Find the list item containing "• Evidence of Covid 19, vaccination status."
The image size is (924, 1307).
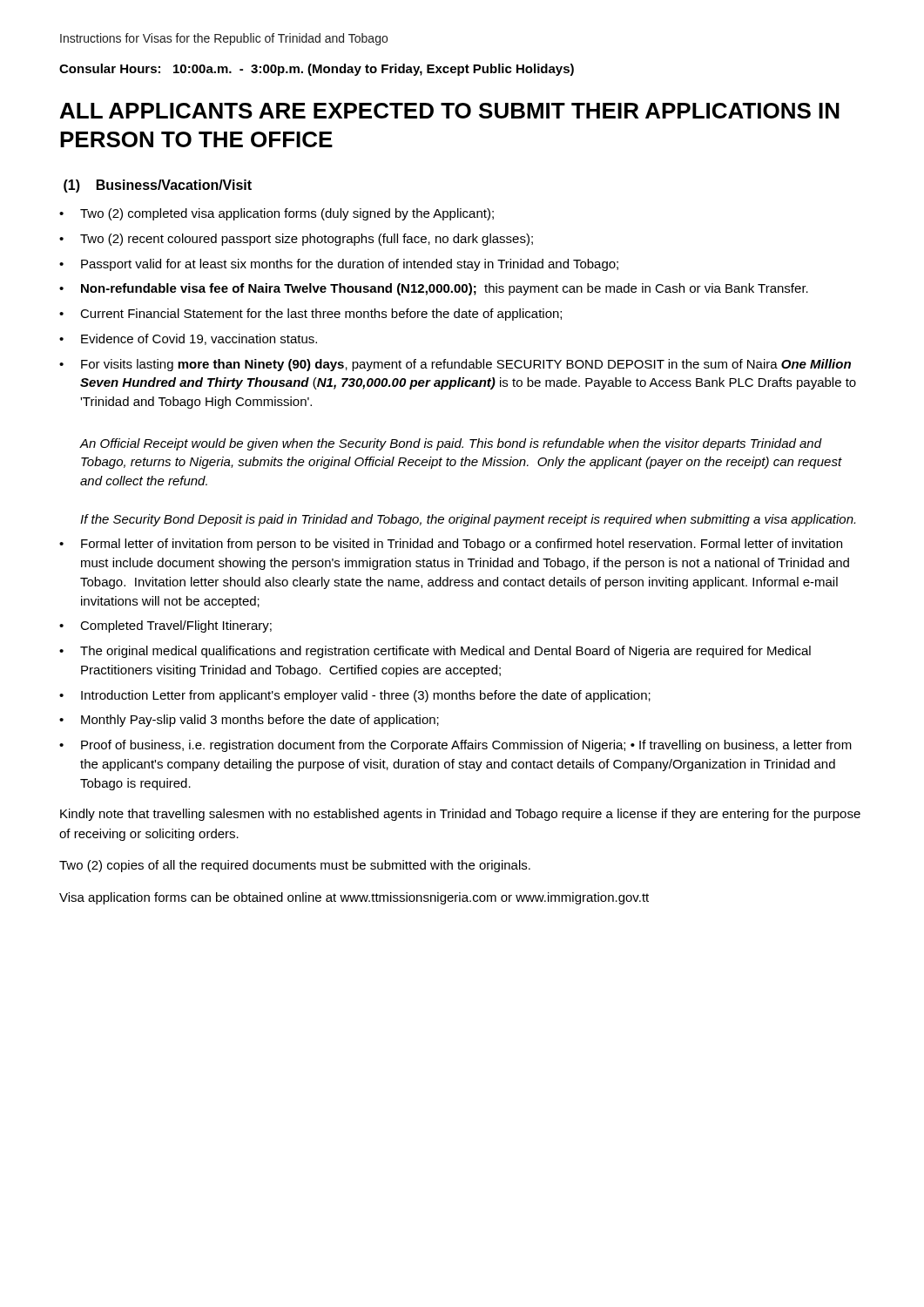pyautogui.click(x=188, y=339)
